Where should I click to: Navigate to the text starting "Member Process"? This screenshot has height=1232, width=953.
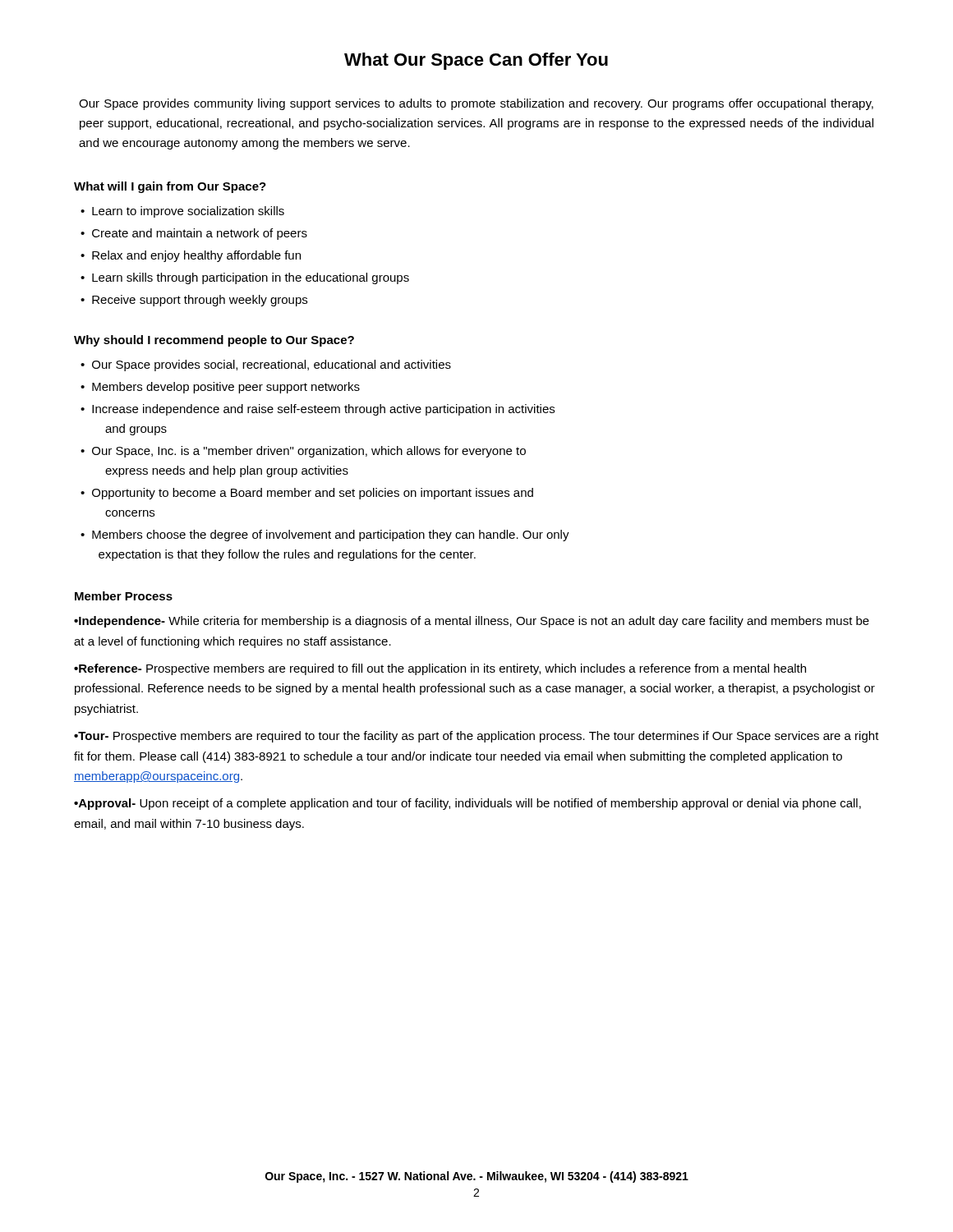tap(123, 596)
